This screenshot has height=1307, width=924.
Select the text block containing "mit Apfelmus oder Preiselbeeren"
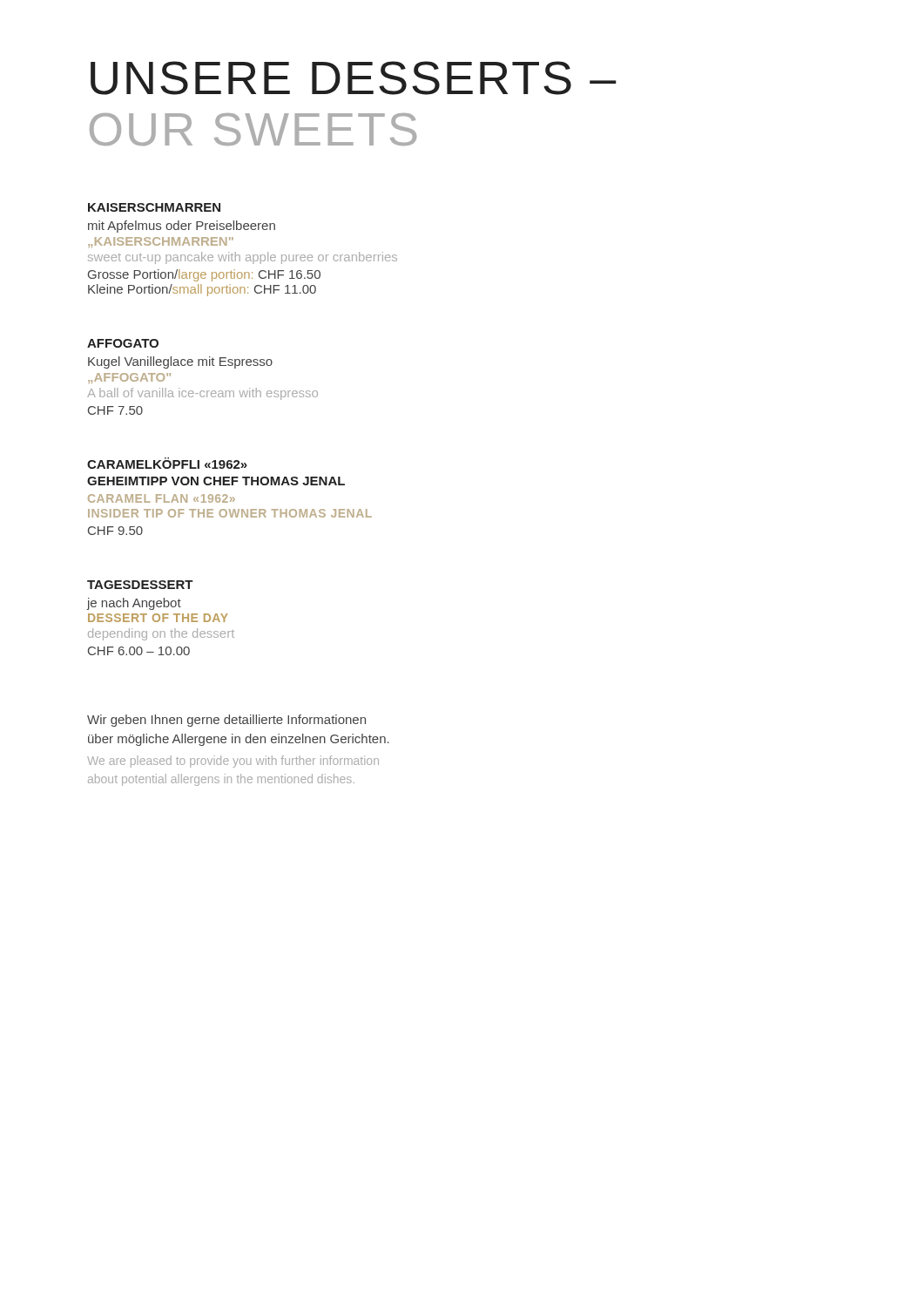pyautogui.click(x=182, y=227)
